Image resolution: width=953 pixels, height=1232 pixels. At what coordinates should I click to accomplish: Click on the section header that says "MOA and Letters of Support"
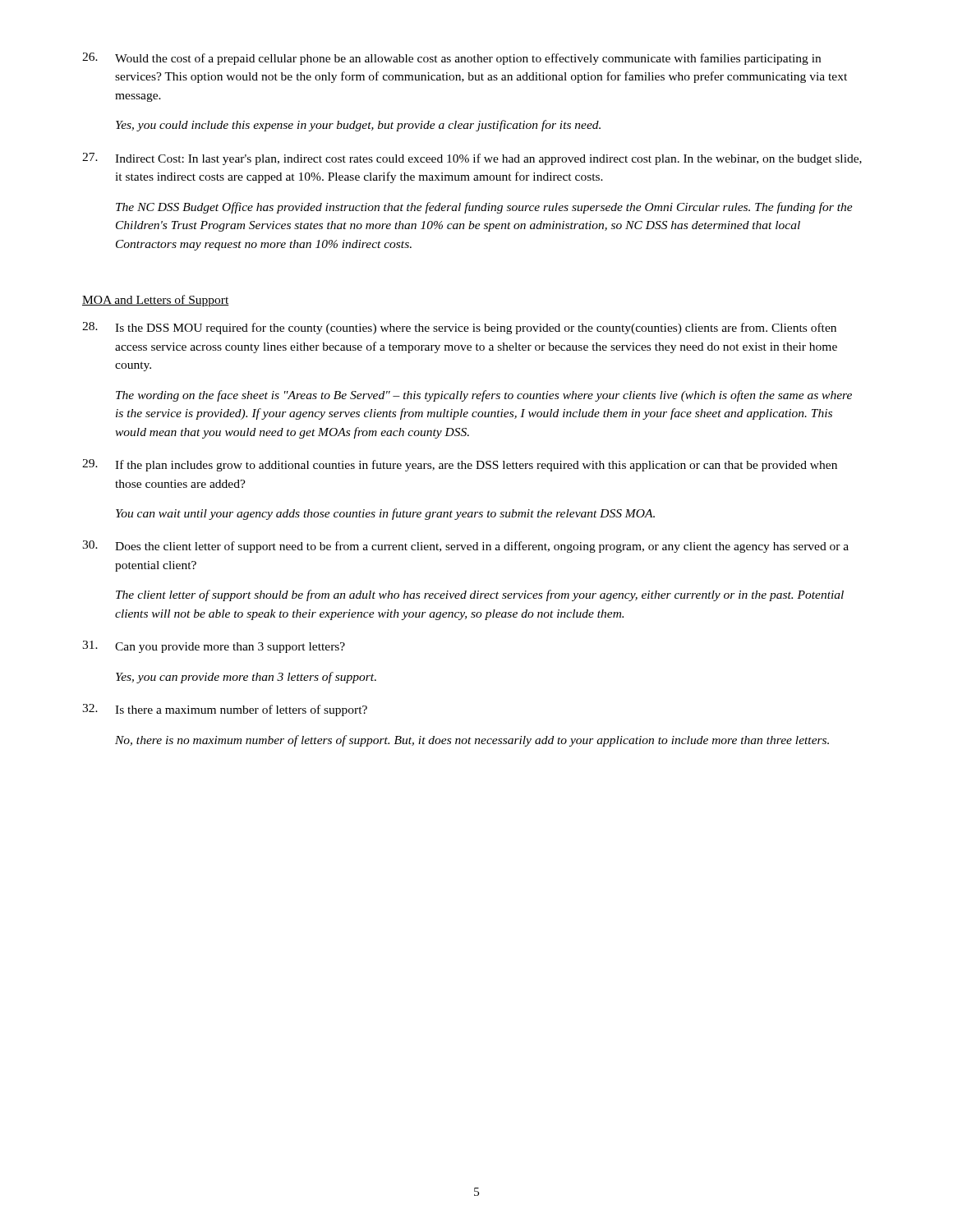[x=155, y=300]
